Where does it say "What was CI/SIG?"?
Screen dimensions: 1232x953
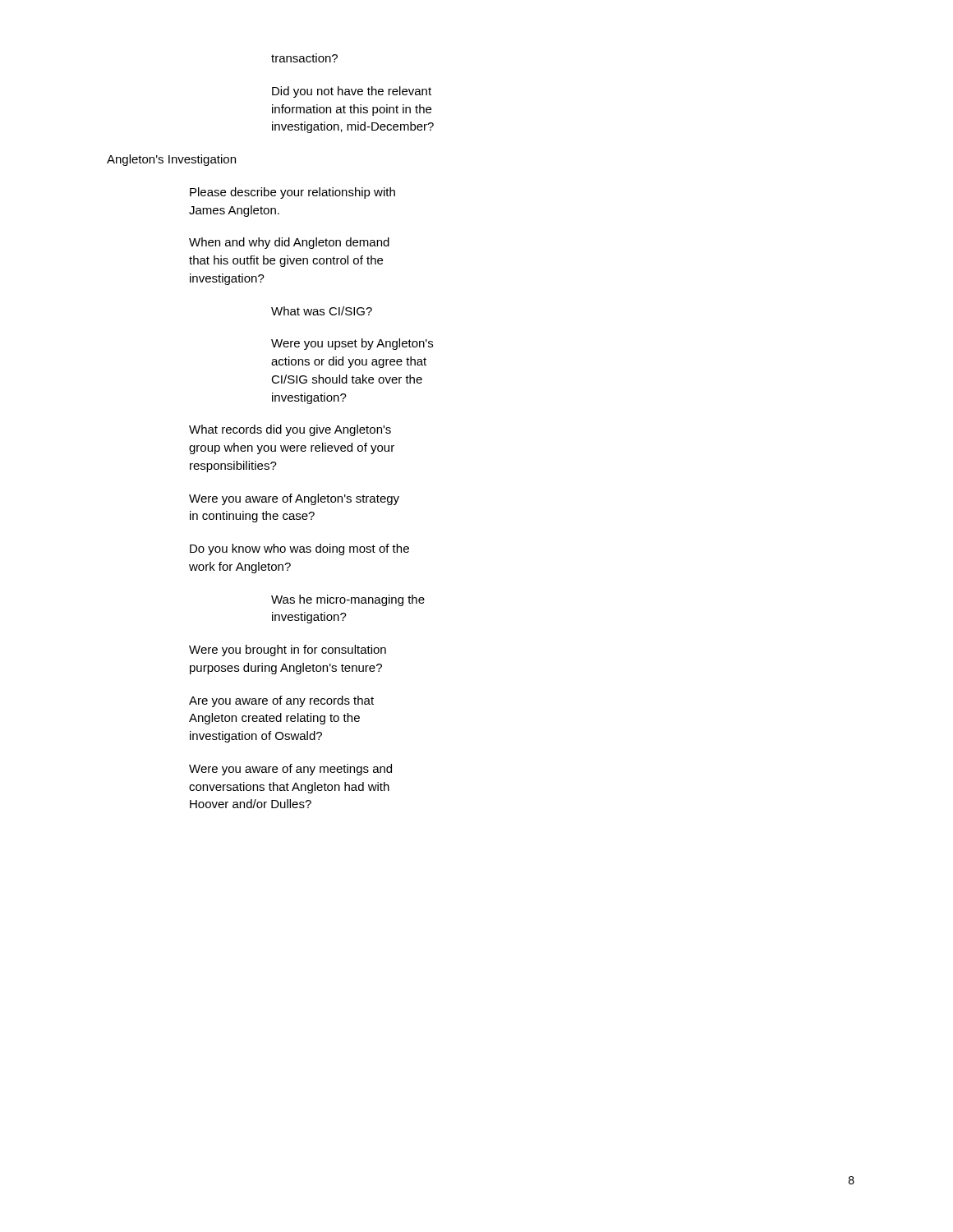322,310
